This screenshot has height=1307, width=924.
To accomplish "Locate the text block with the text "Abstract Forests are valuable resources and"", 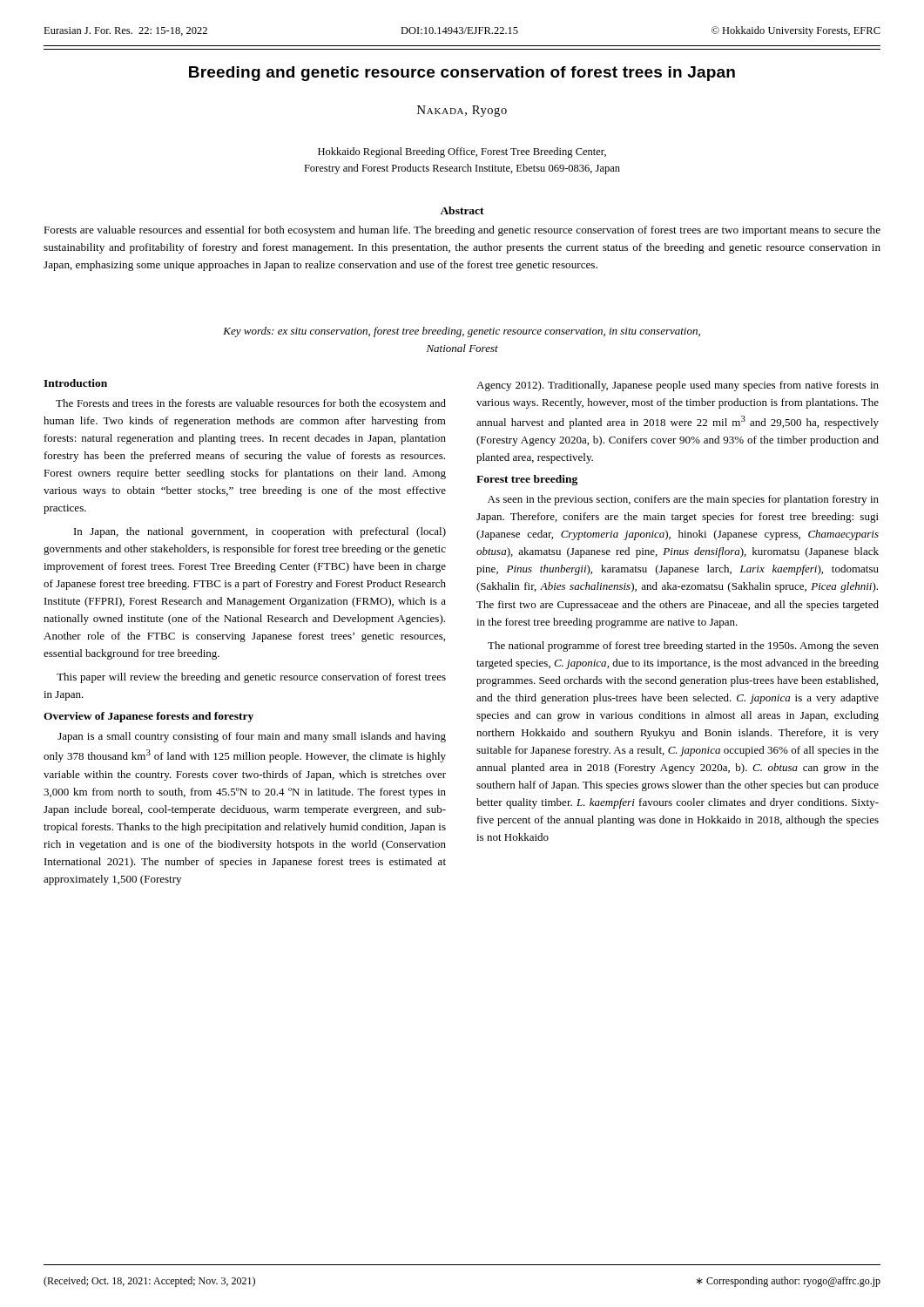I will [x=462, y=239].
